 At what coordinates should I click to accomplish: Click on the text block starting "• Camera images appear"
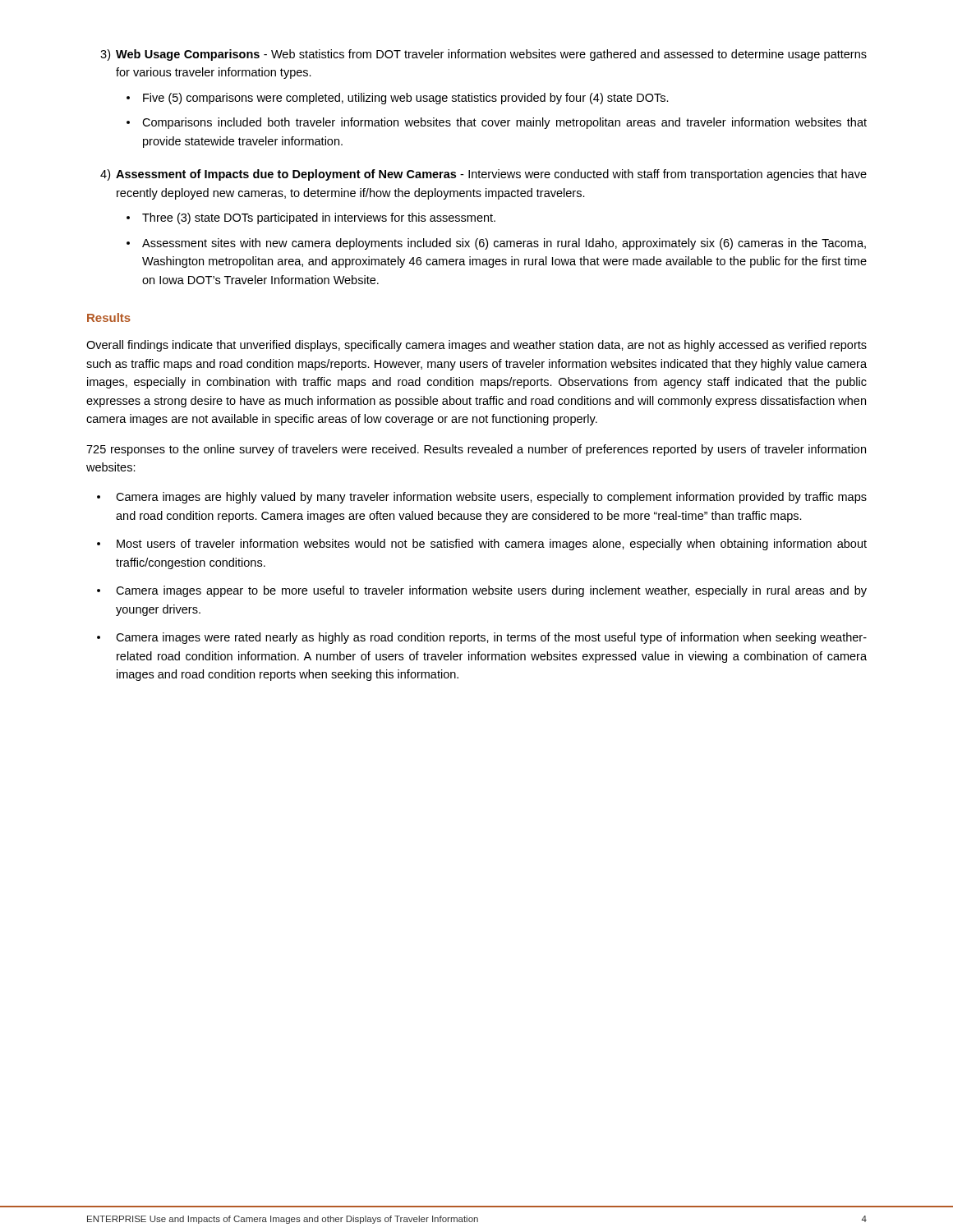tap(476, 600)
